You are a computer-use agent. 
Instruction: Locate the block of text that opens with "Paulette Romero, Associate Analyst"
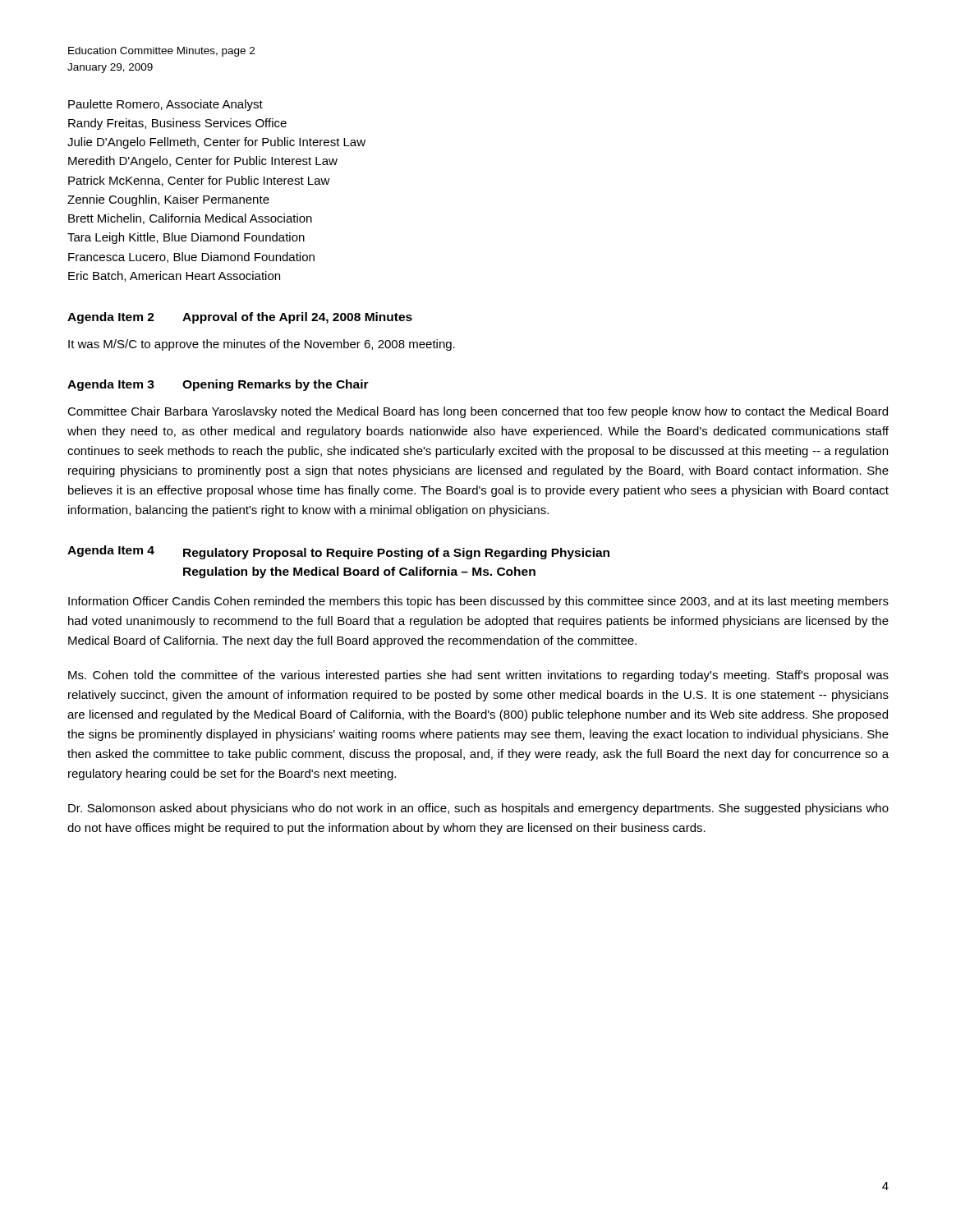(216, 189)
